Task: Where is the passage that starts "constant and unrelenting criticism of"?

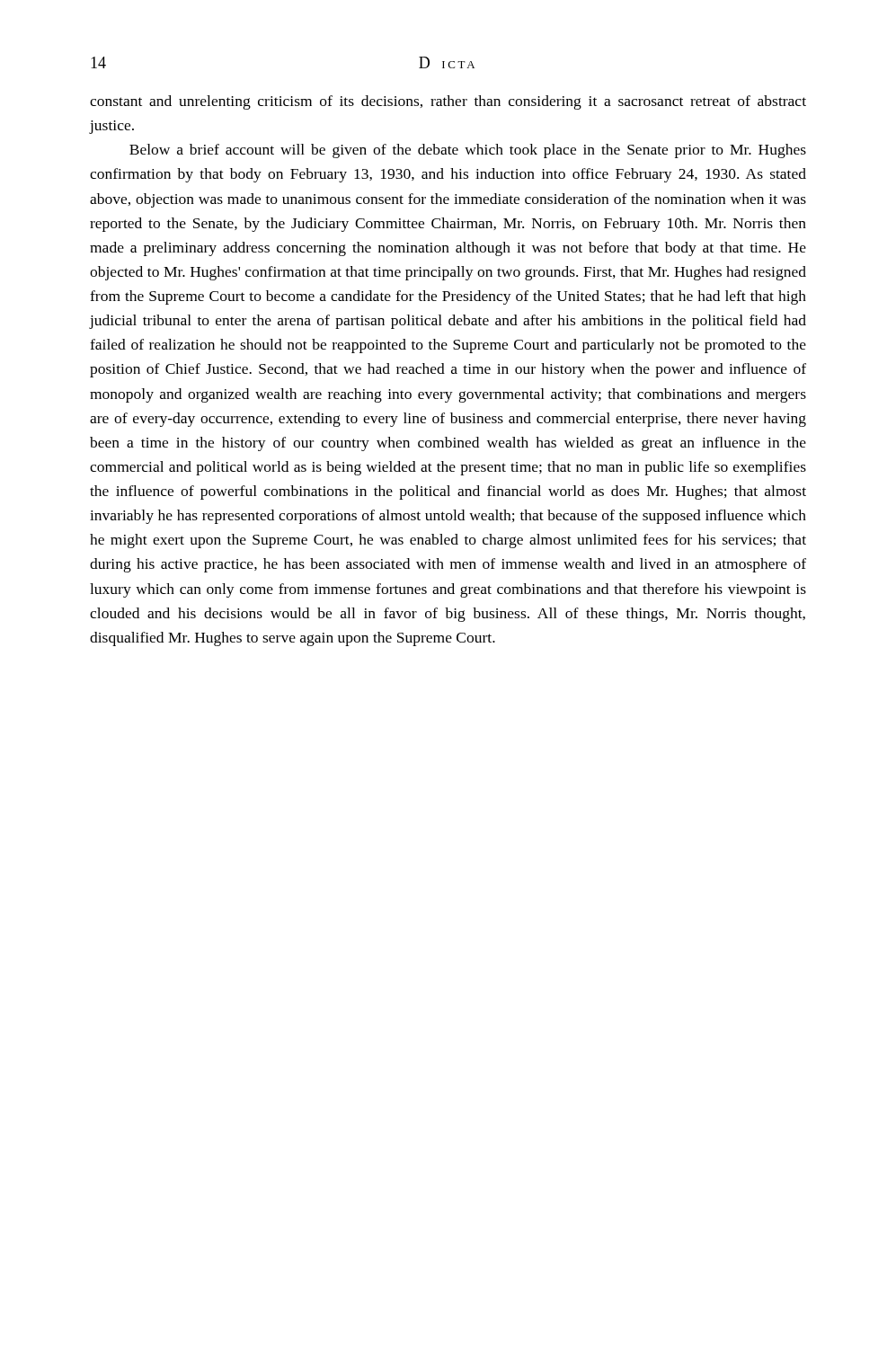Action: 448,113
